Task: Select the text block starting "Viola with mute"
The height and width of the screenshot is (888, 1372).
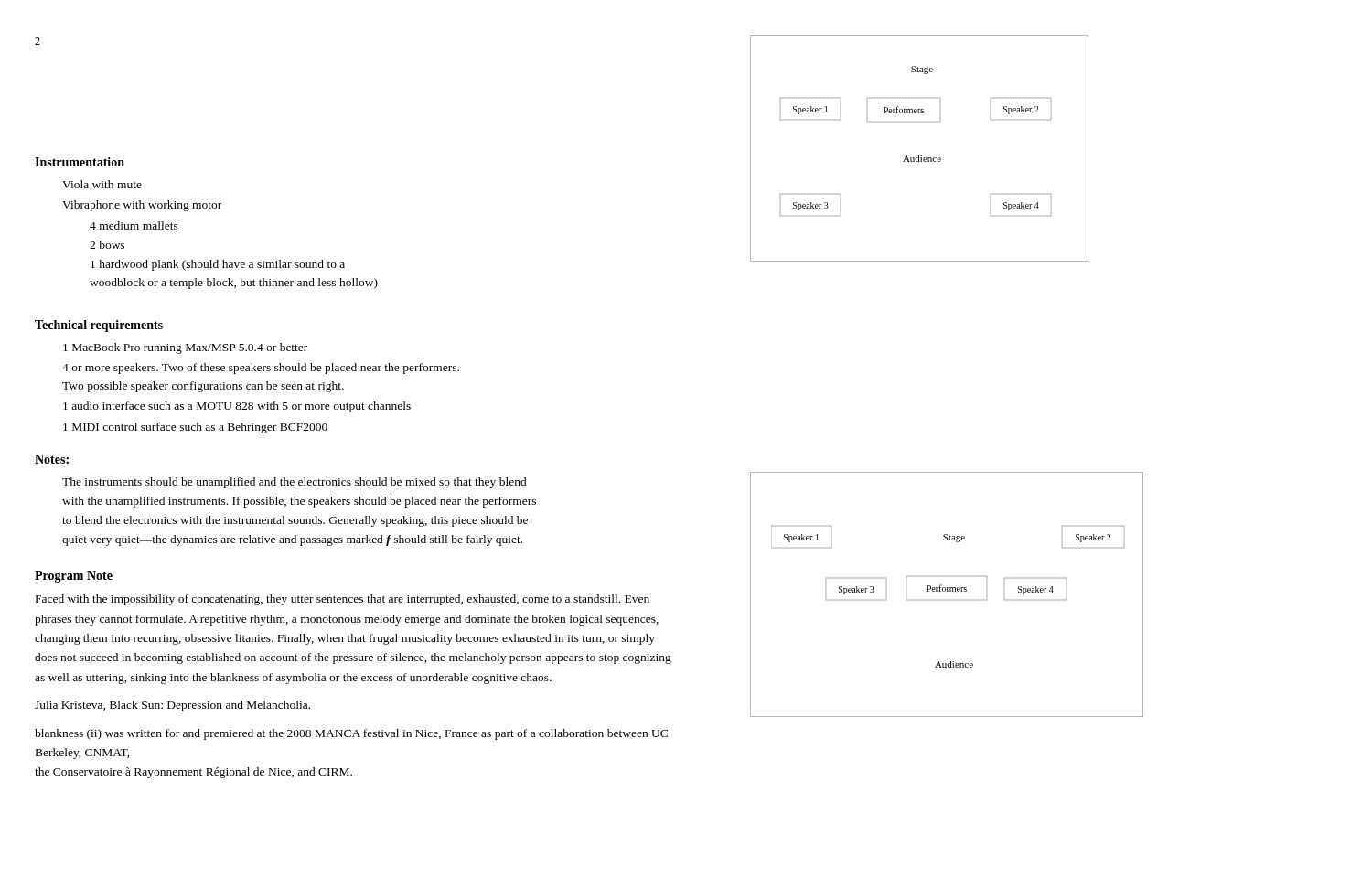Action: (x=102, y=184)
